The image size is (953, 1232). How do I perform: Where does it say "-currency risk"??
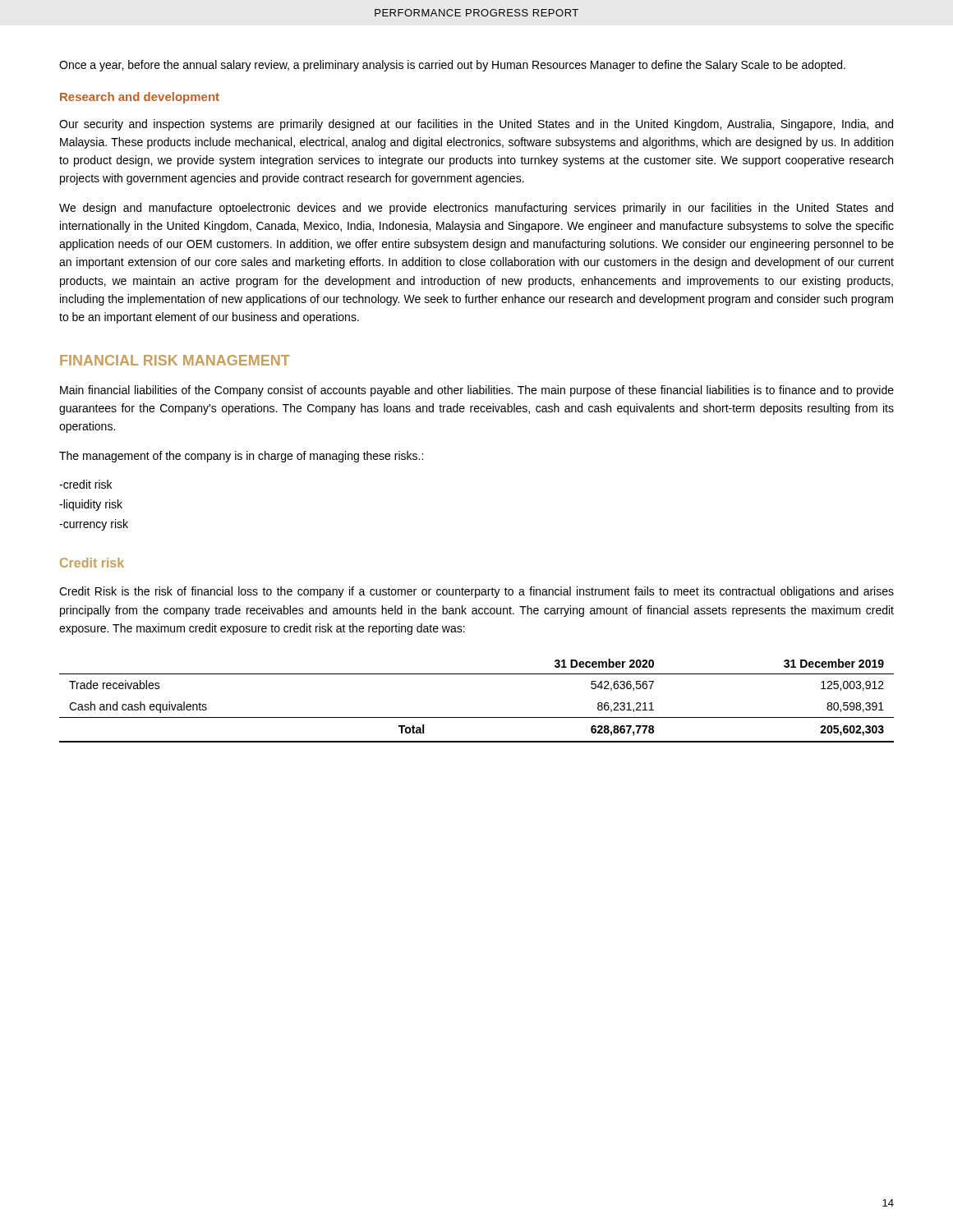pos(94,525)
